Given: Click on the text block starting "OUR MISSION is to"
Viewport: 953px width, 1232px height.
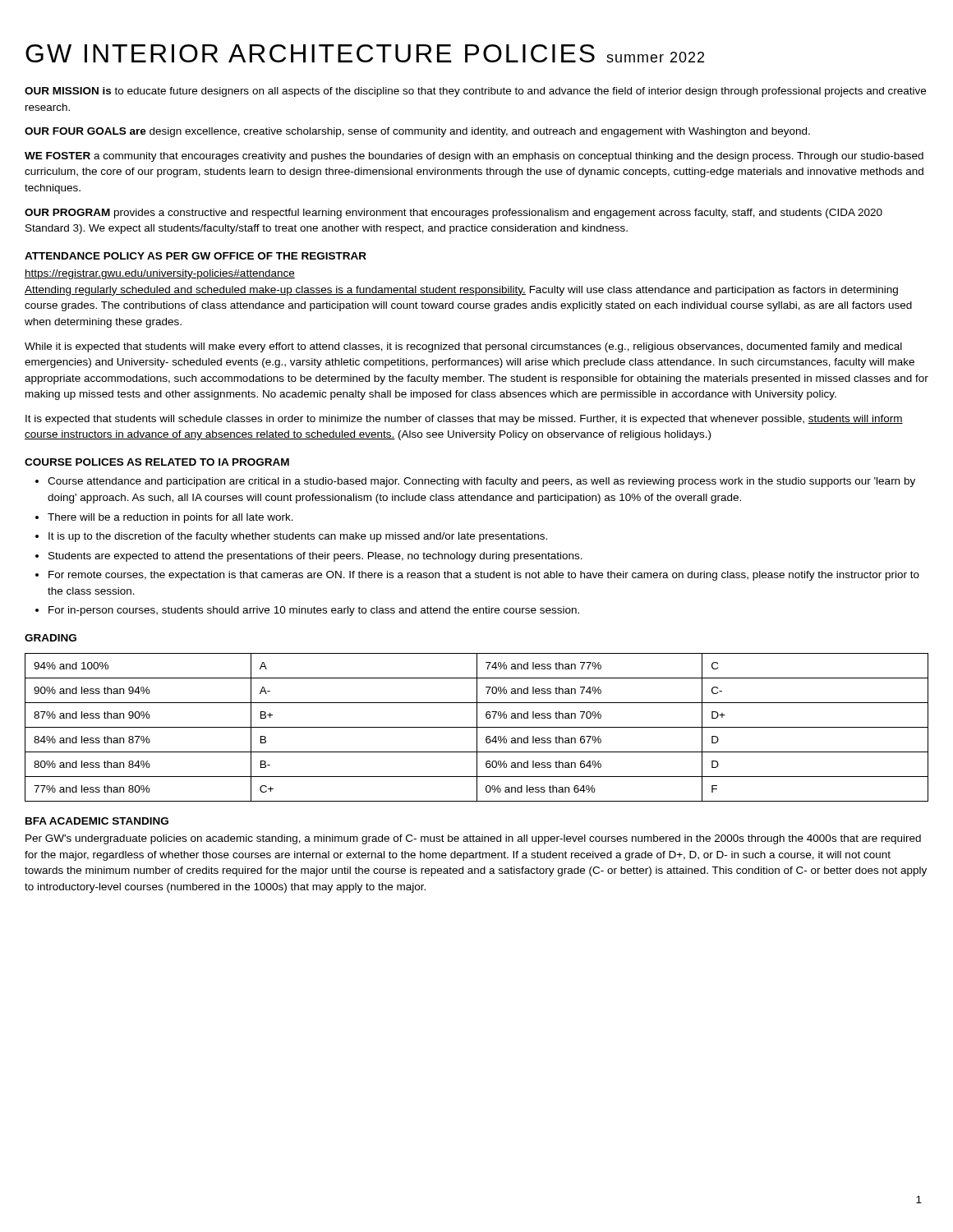Looking at the screenshot, I should click(x=476, y=99).
